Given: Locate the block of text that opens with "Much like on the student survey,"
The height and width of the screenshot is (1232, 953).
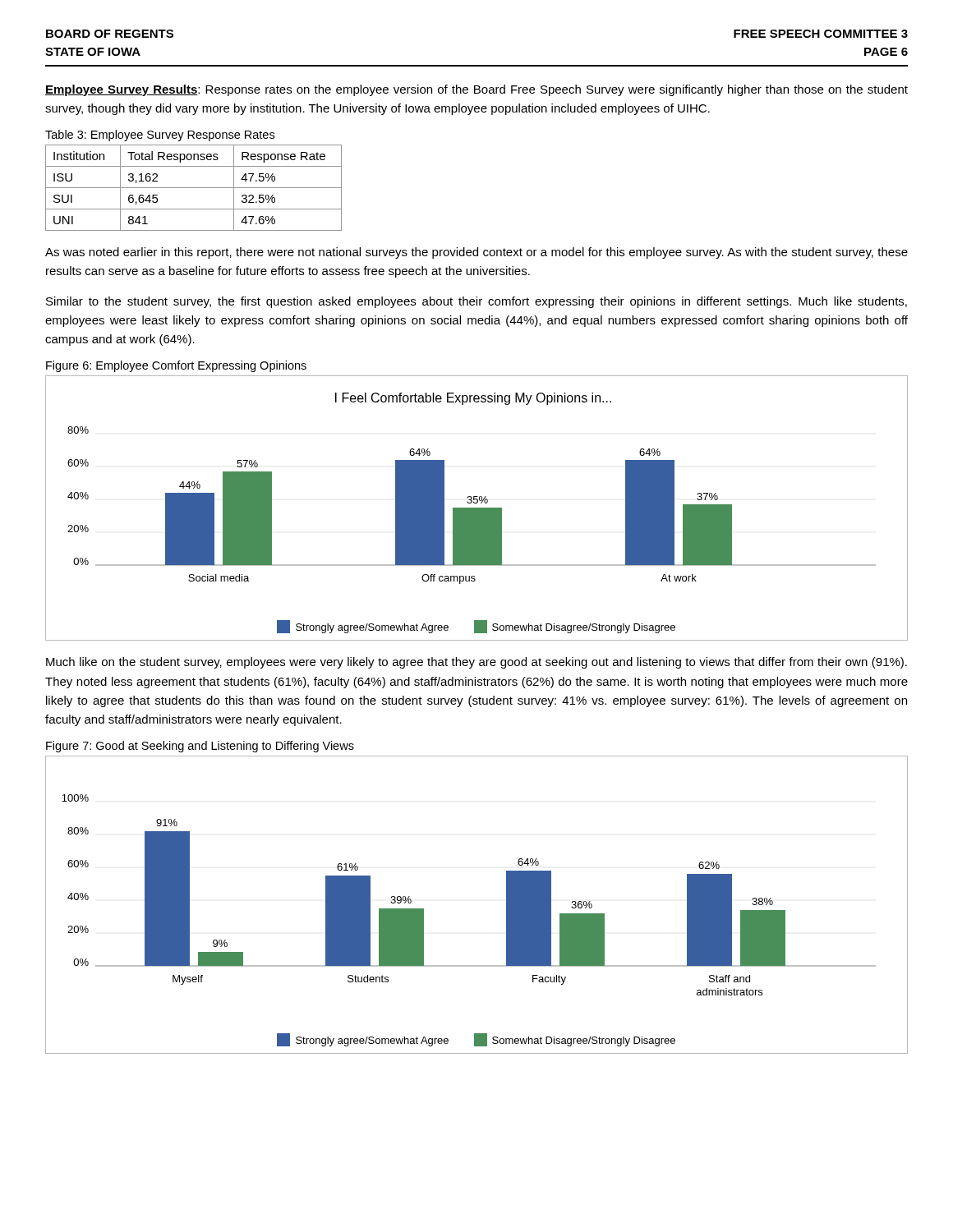Looking at the screenshot, I should coord(476,690).
